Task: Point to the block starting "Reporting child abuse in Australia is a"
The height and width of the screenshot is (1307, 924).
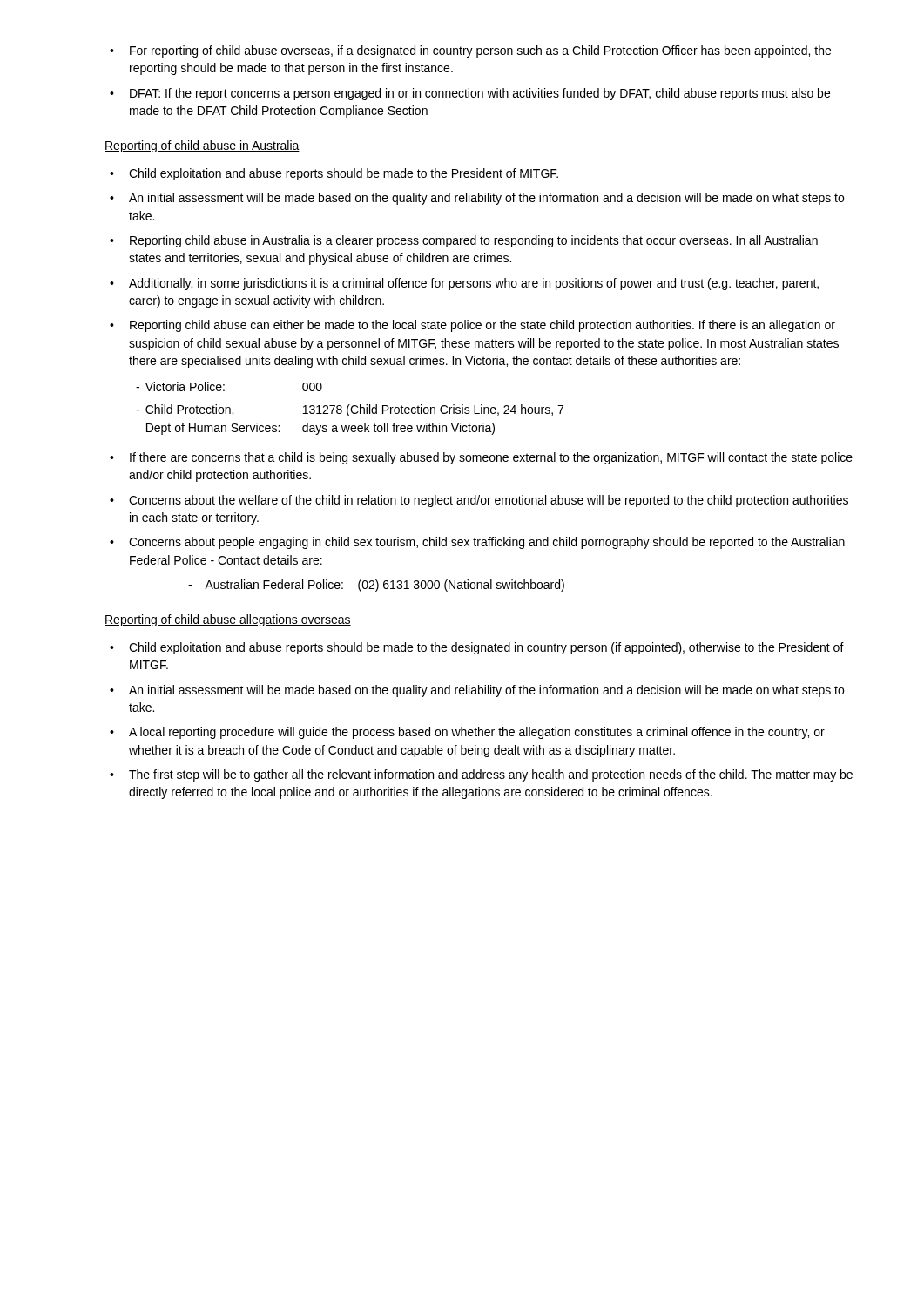Action: pos(479,250)
